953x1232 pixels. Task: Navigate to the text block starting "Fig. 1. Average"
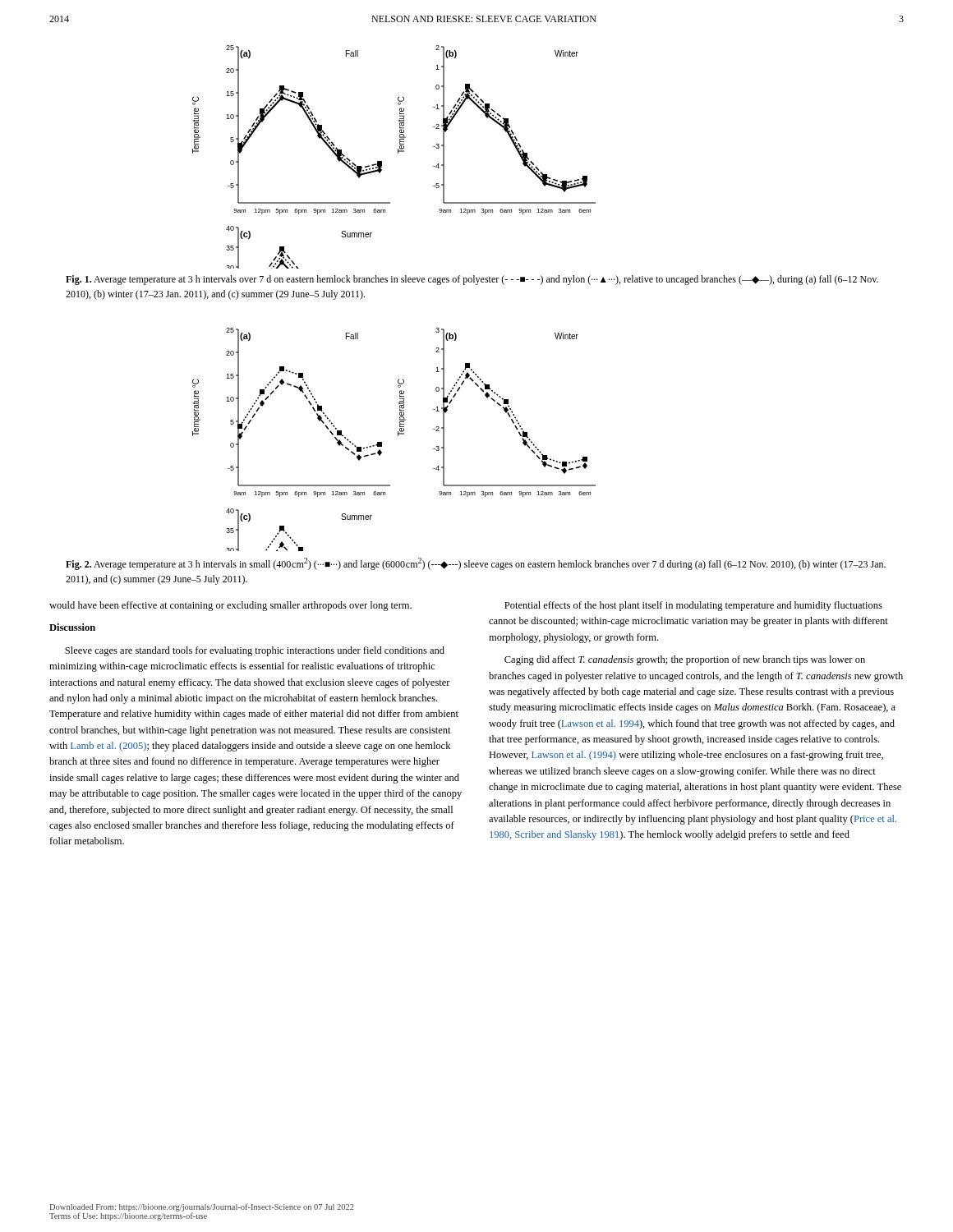(472, 287)
